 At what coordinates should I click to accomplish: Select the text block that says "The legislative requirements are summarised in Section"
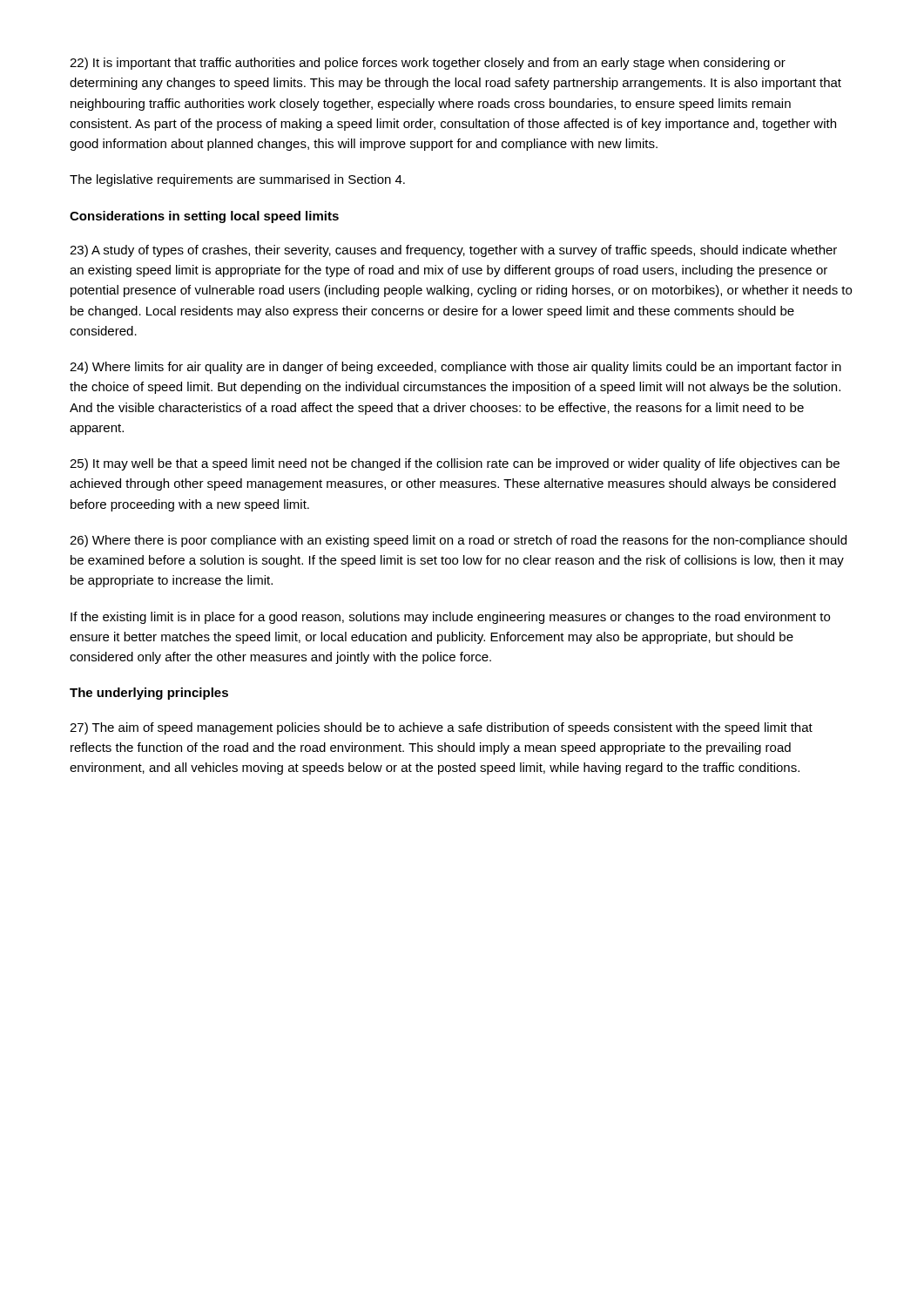238,179
